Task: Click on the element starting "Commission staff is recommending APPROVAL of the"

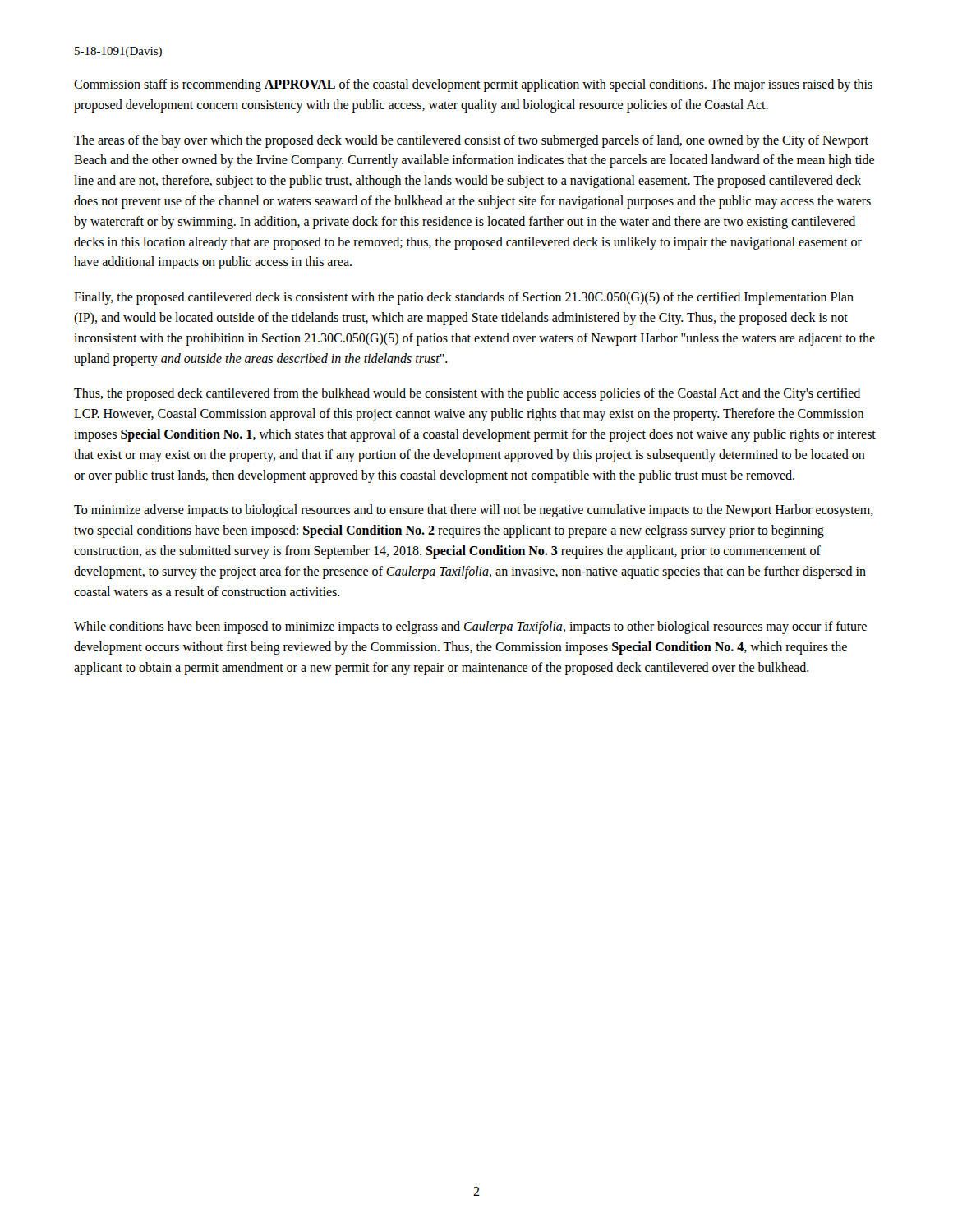Action: click(473, 94)
